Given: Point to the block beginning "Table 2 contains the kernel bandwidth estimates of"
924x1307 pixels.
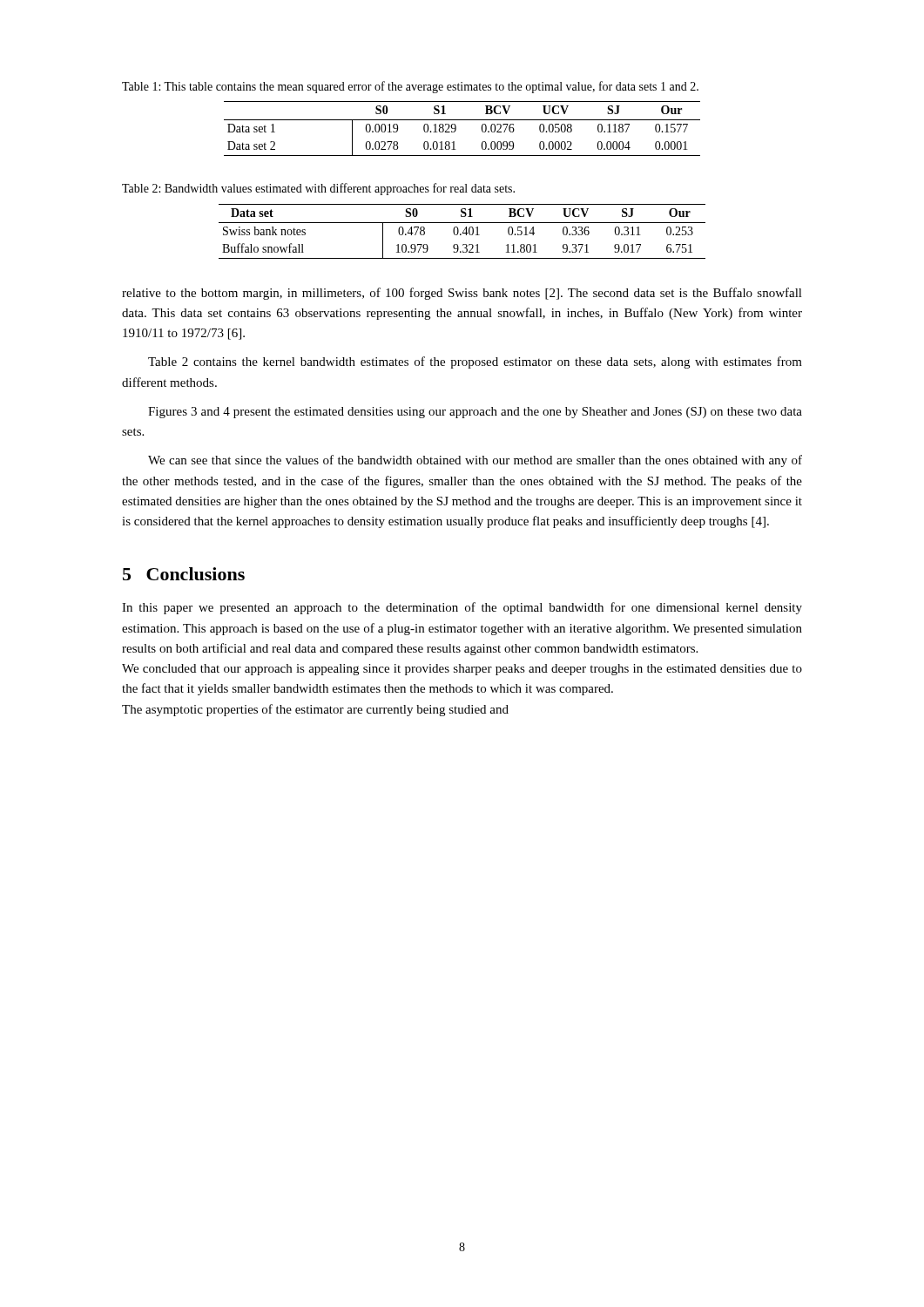Looking at the screenshot, I should pyautogui.click(x=462, y=373).
